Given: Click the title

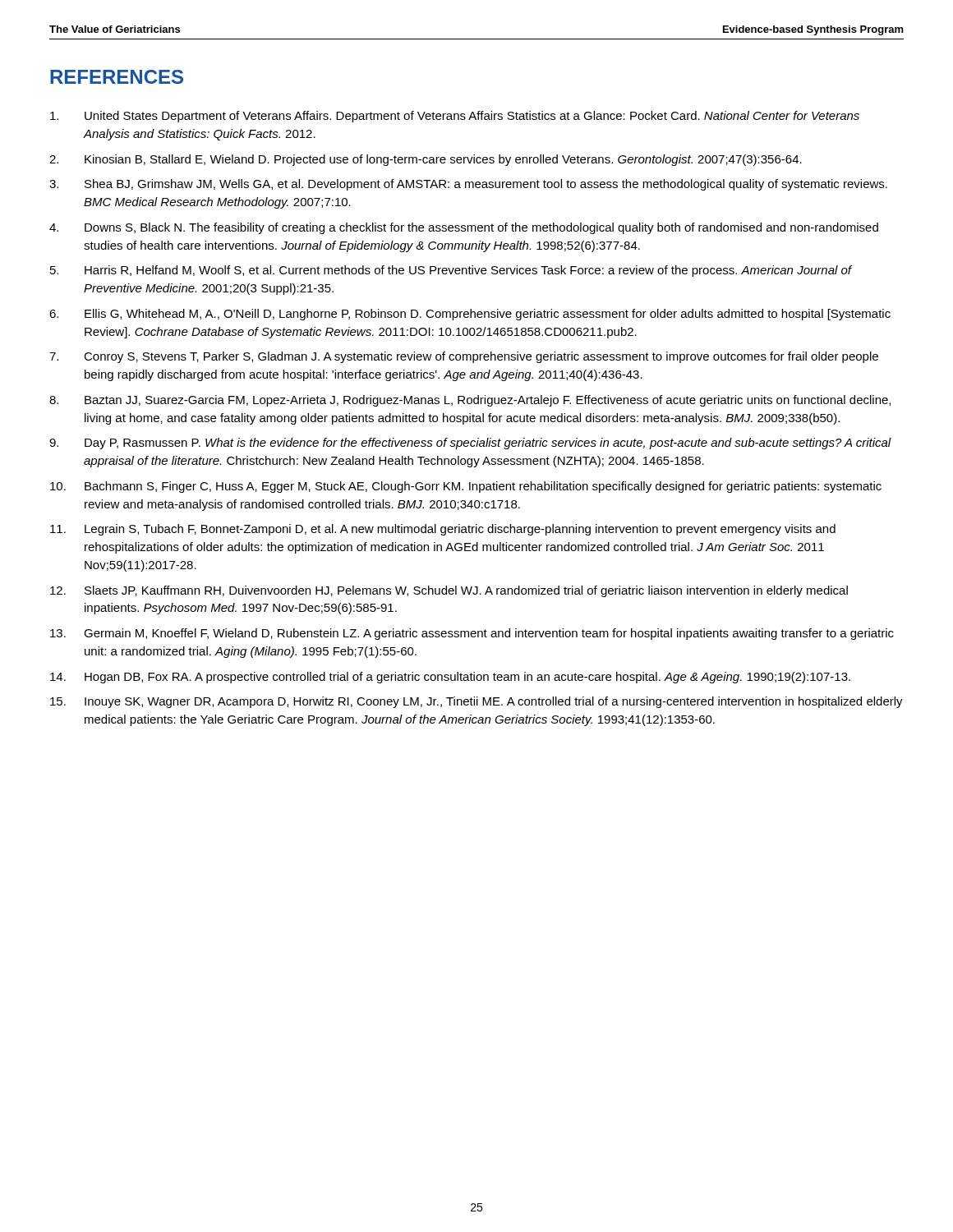Looking at the screenshot, I should point(117,77).
